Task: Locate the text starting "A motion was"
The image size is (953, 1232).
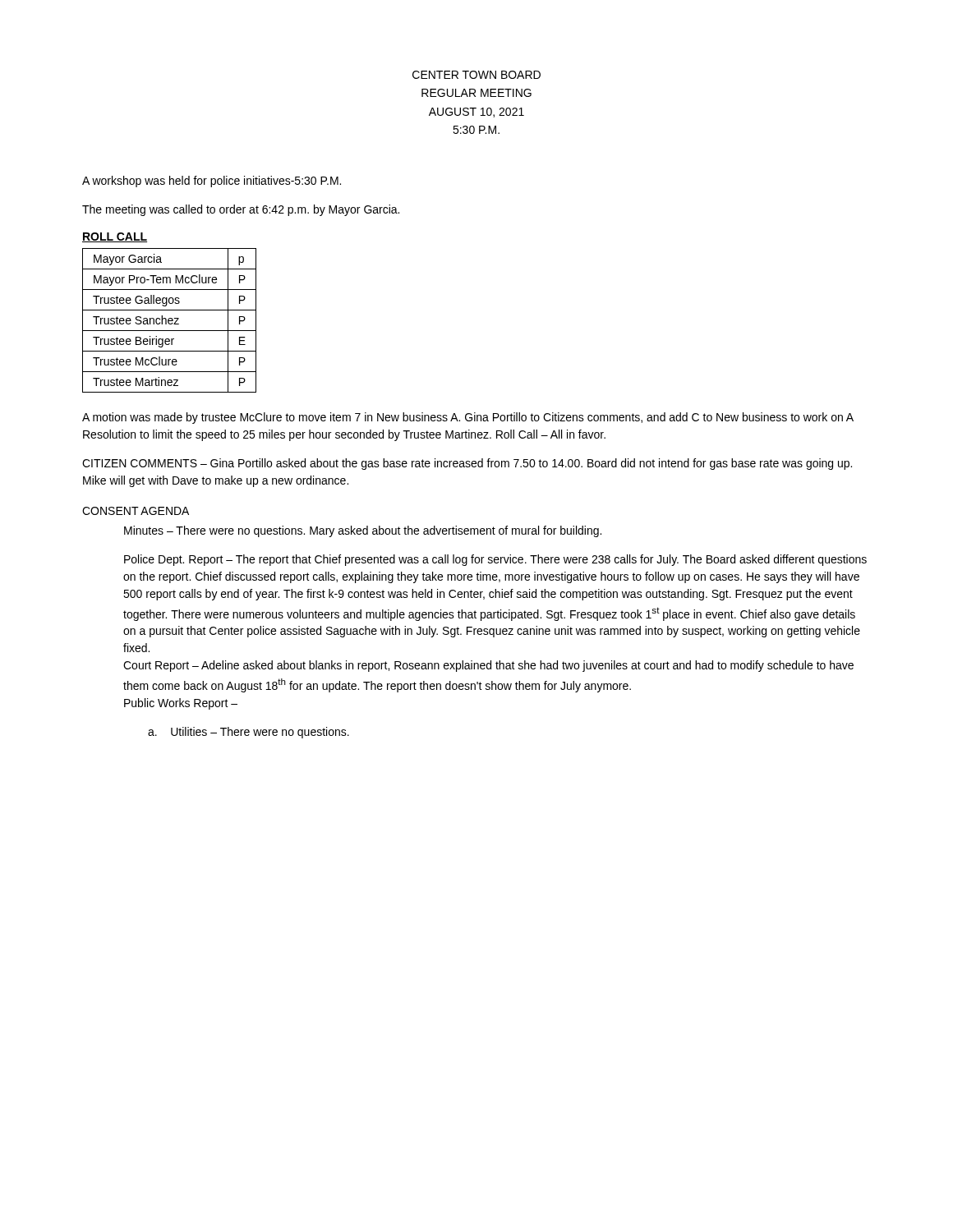Action: [x=468, y=425]
